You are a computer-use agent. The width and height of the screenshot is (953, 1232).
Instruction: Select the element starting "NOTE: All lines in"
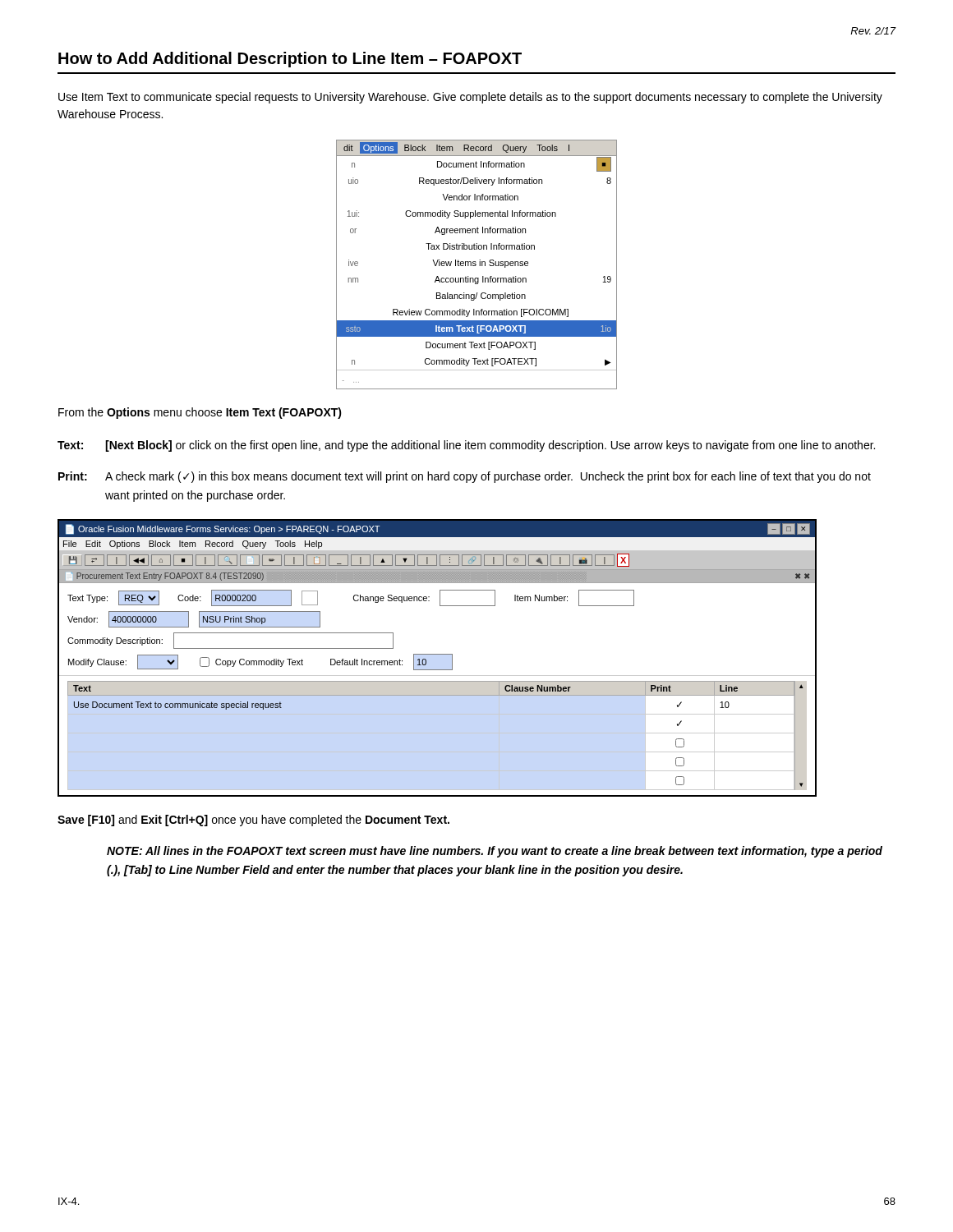click(495, 860)
